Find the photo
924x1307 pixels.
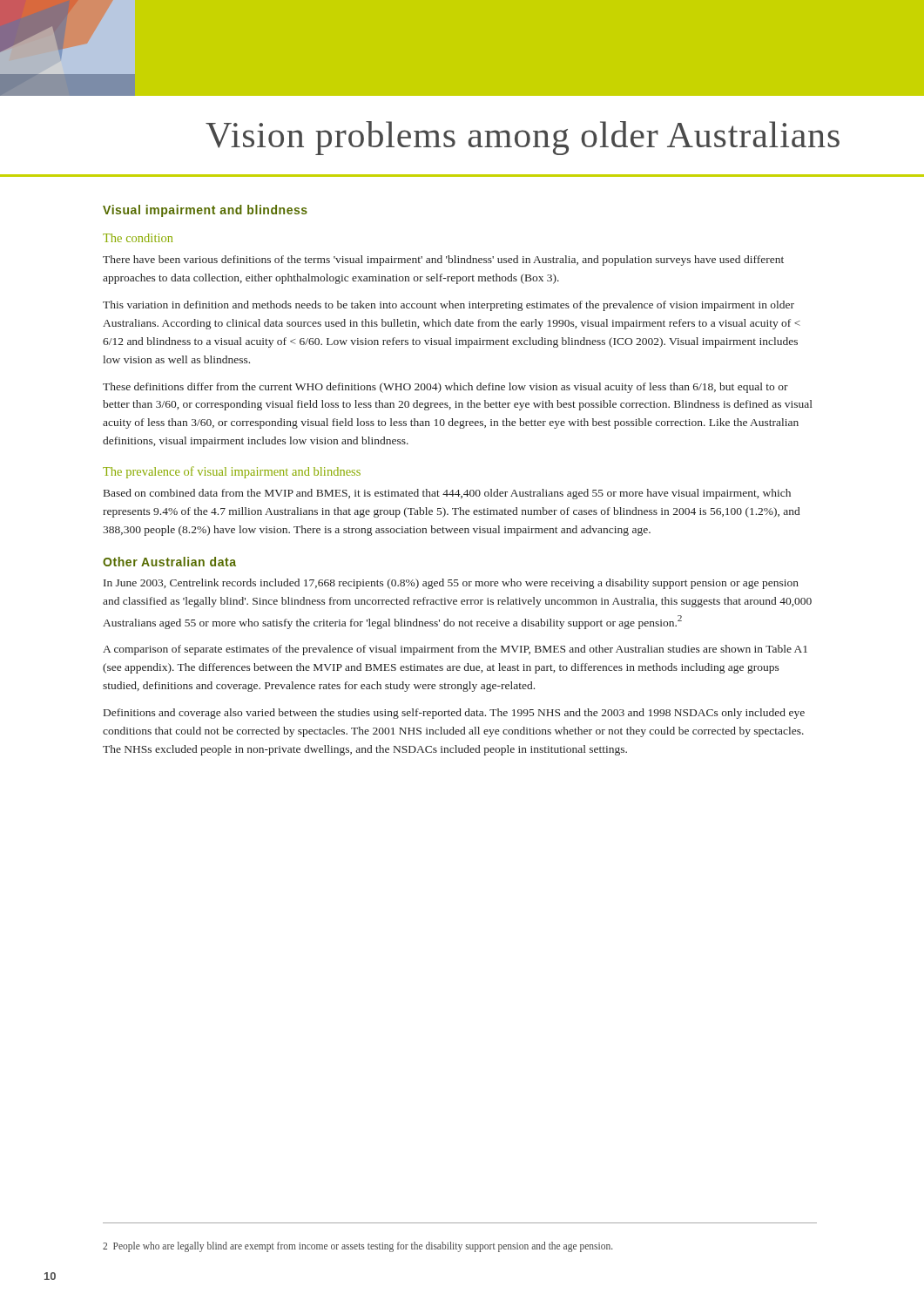[67, 48]
